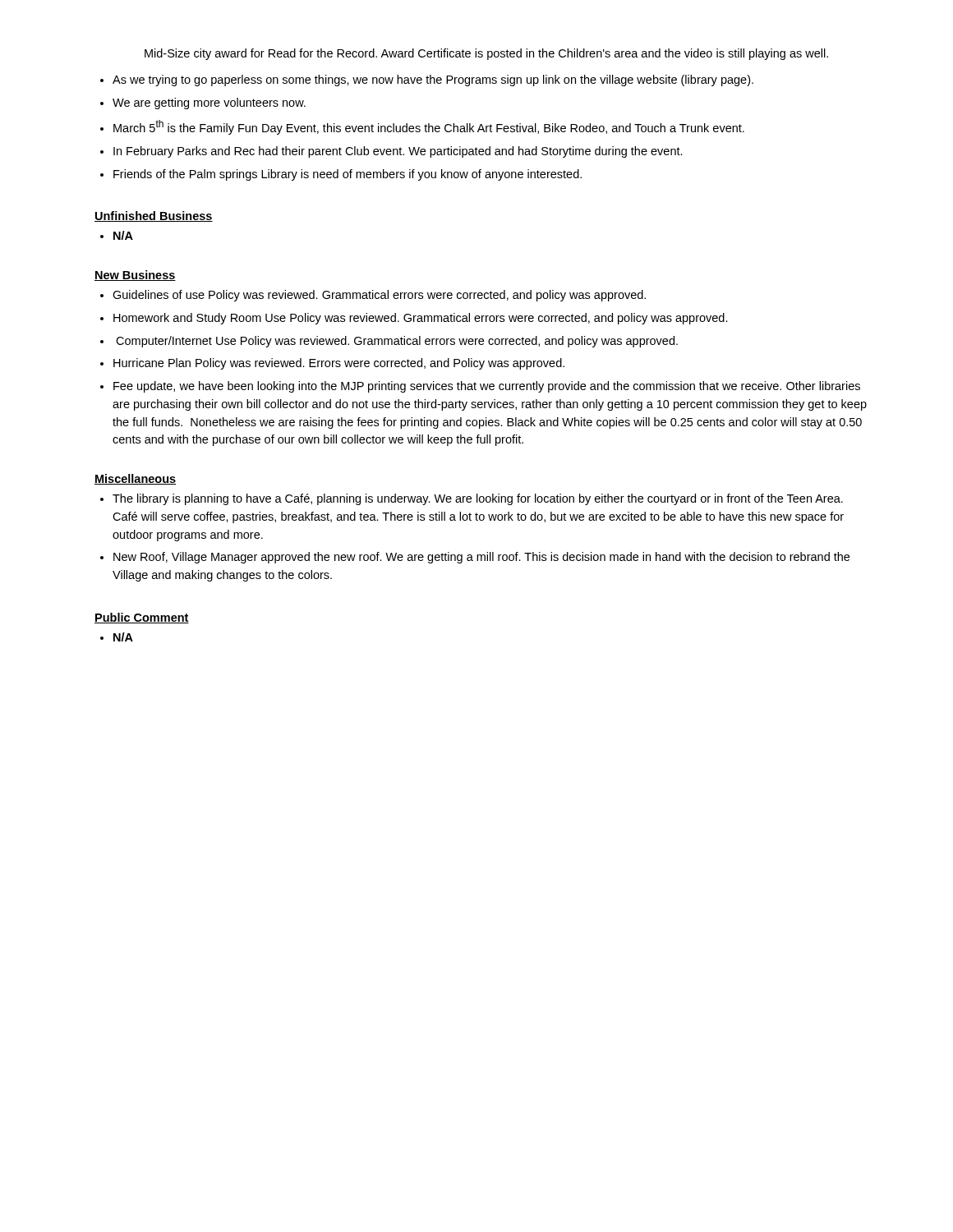Screen dimensions: 1232x953
Task: Point to the passage starting "March 5th is the Family Fun"
Action: 429,127
